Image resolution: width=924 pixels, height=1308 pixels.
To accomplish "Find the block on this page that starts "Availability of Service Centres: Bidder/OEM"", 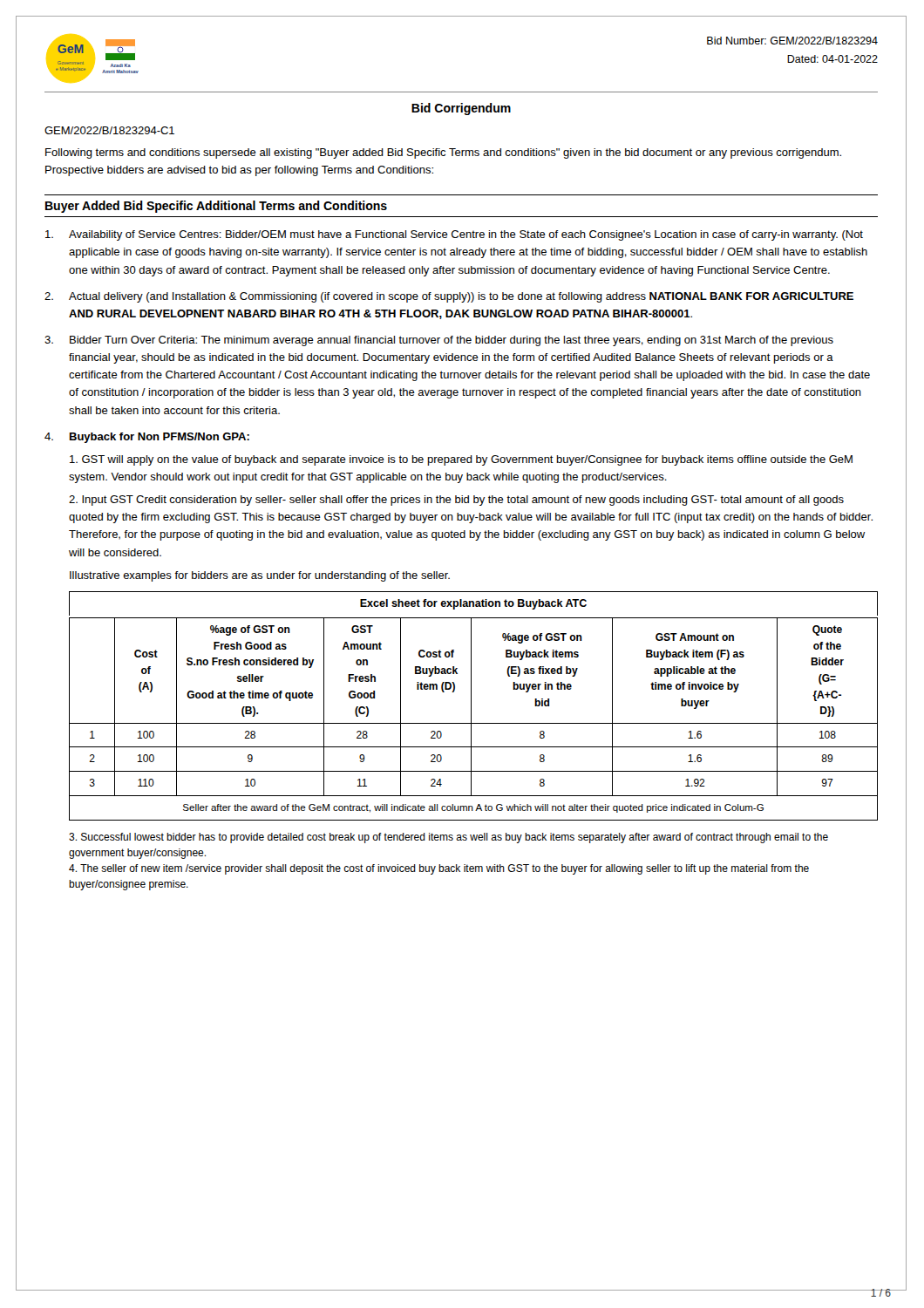I will pyautogui.click(x=461, y=252).
